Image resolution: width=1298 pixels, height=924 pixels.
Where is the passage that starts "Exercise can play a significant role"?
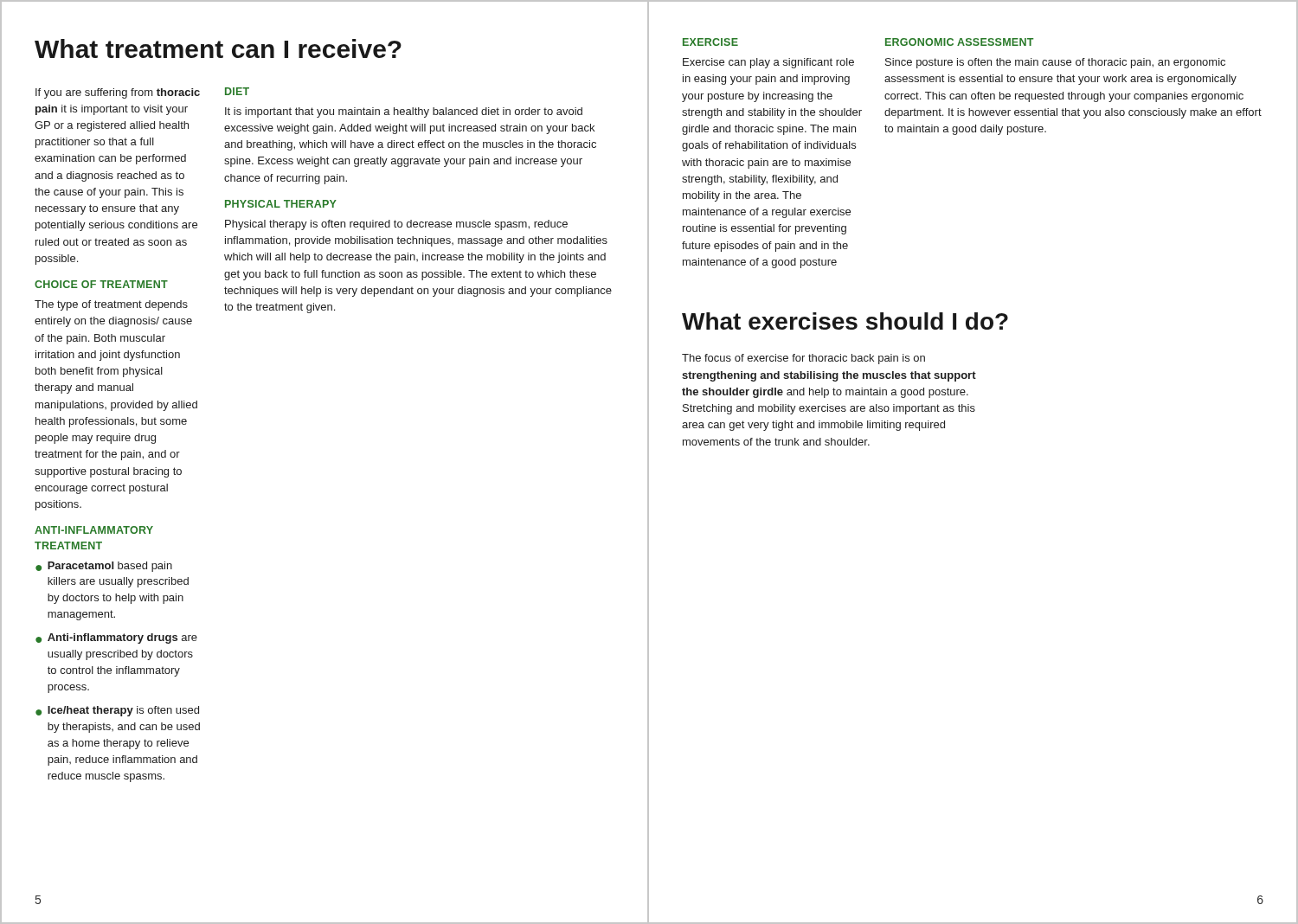click(772, 162)
